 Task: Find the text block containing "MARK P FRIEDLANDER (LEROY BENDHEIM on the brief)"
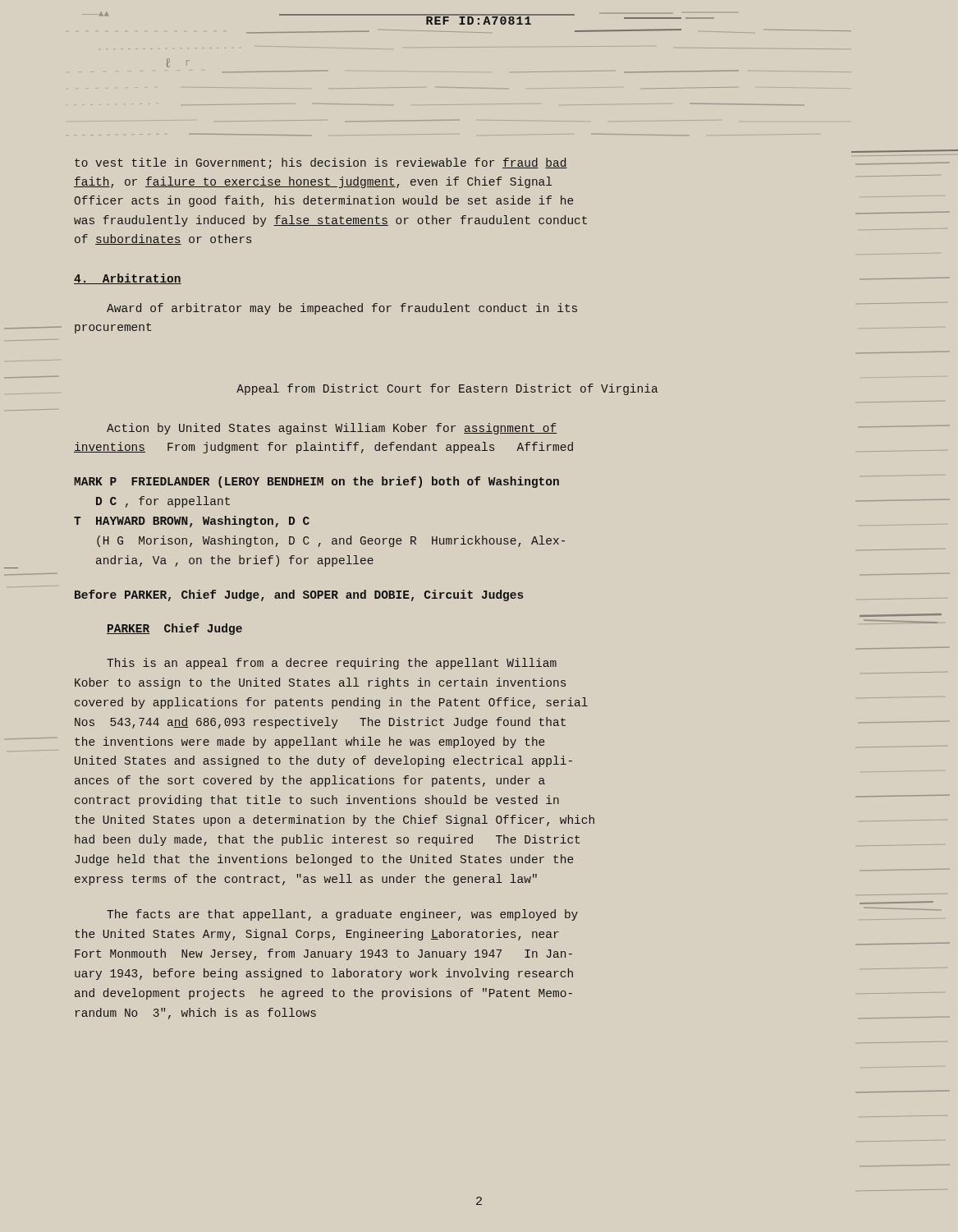tap(320, 521)
